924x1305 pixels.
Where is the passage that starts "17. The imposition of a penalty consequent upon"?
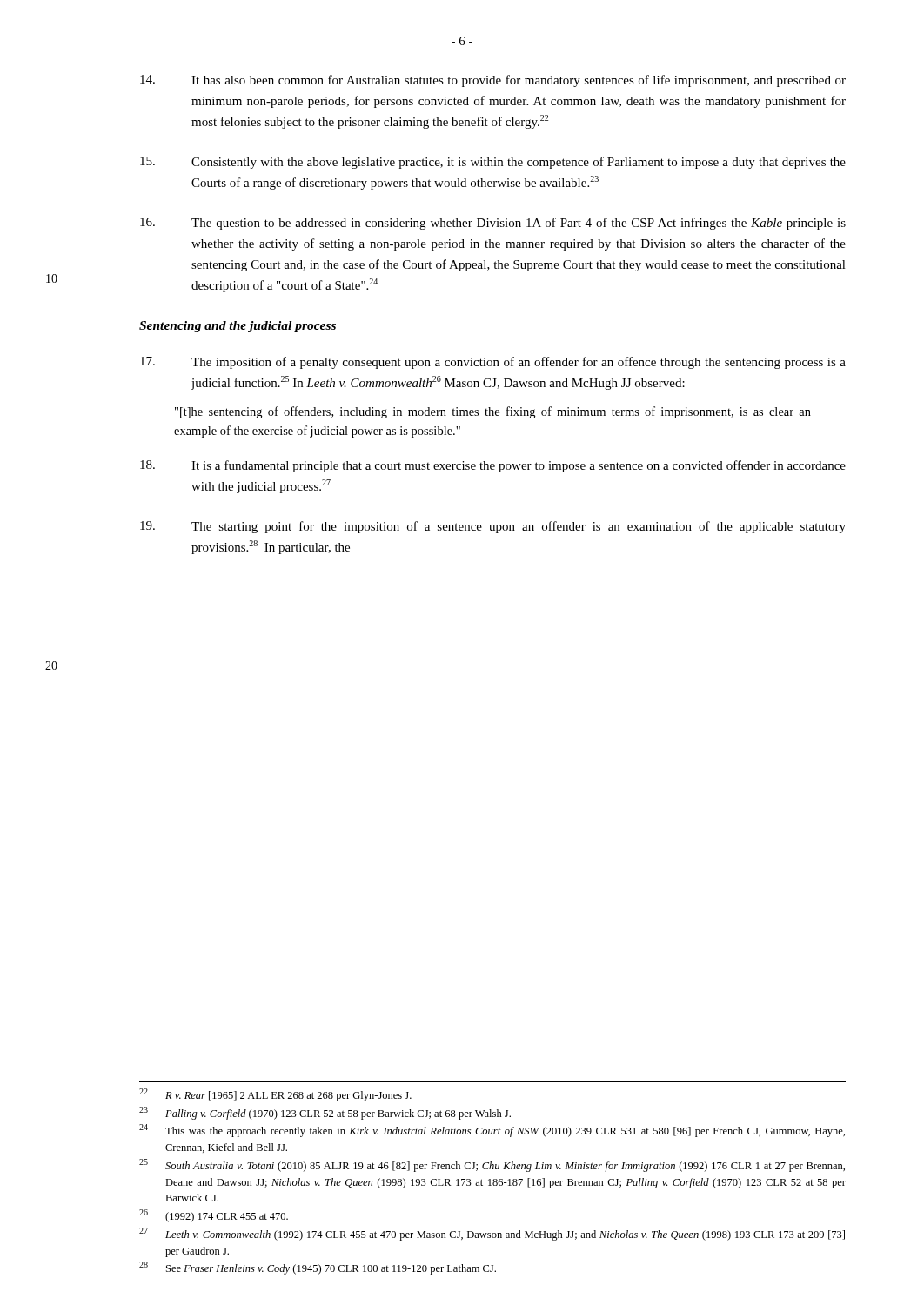(492, 372)
